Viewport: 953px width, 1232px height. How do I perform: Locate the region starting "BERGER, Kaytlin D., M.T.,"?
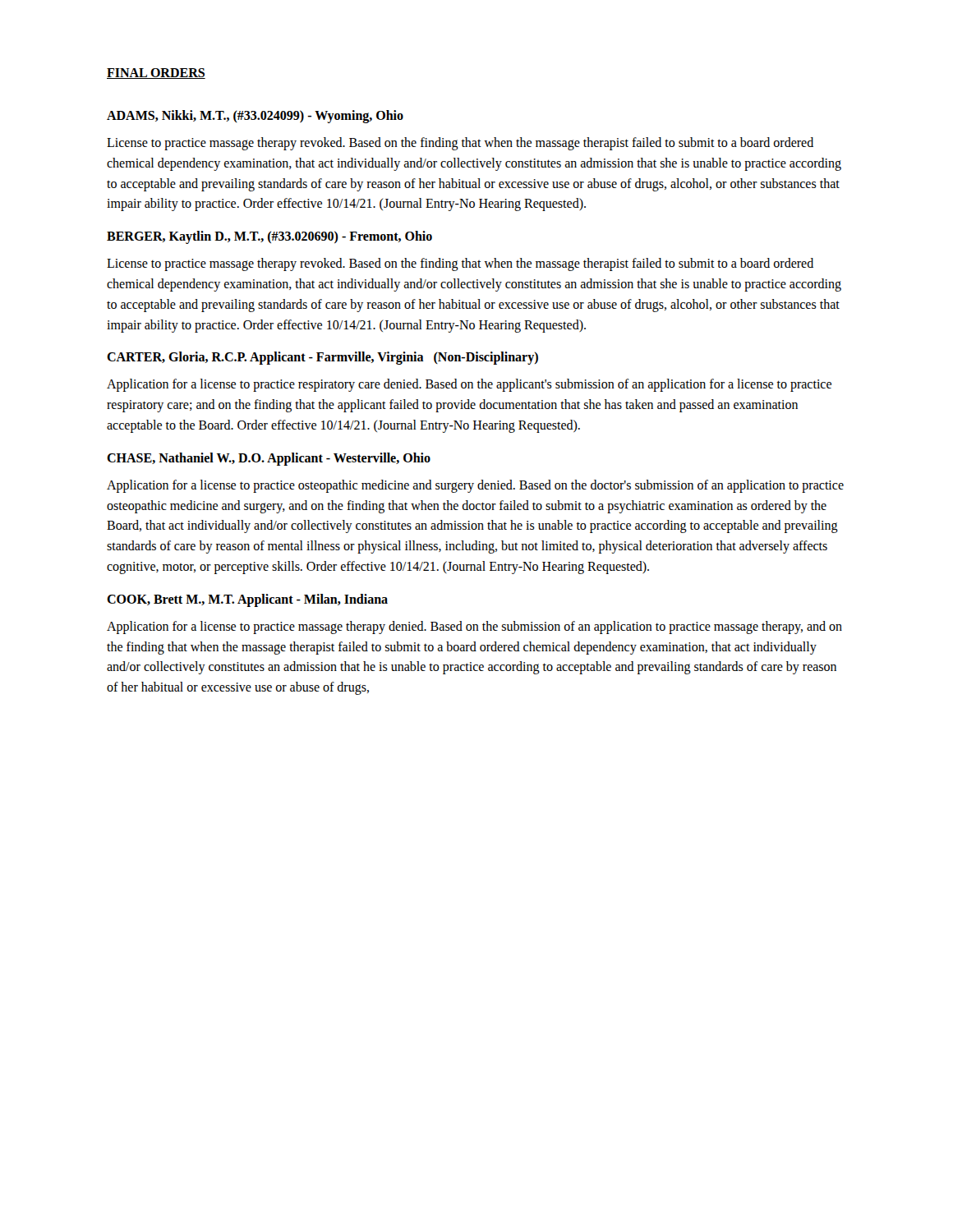(x=270, y=236)
